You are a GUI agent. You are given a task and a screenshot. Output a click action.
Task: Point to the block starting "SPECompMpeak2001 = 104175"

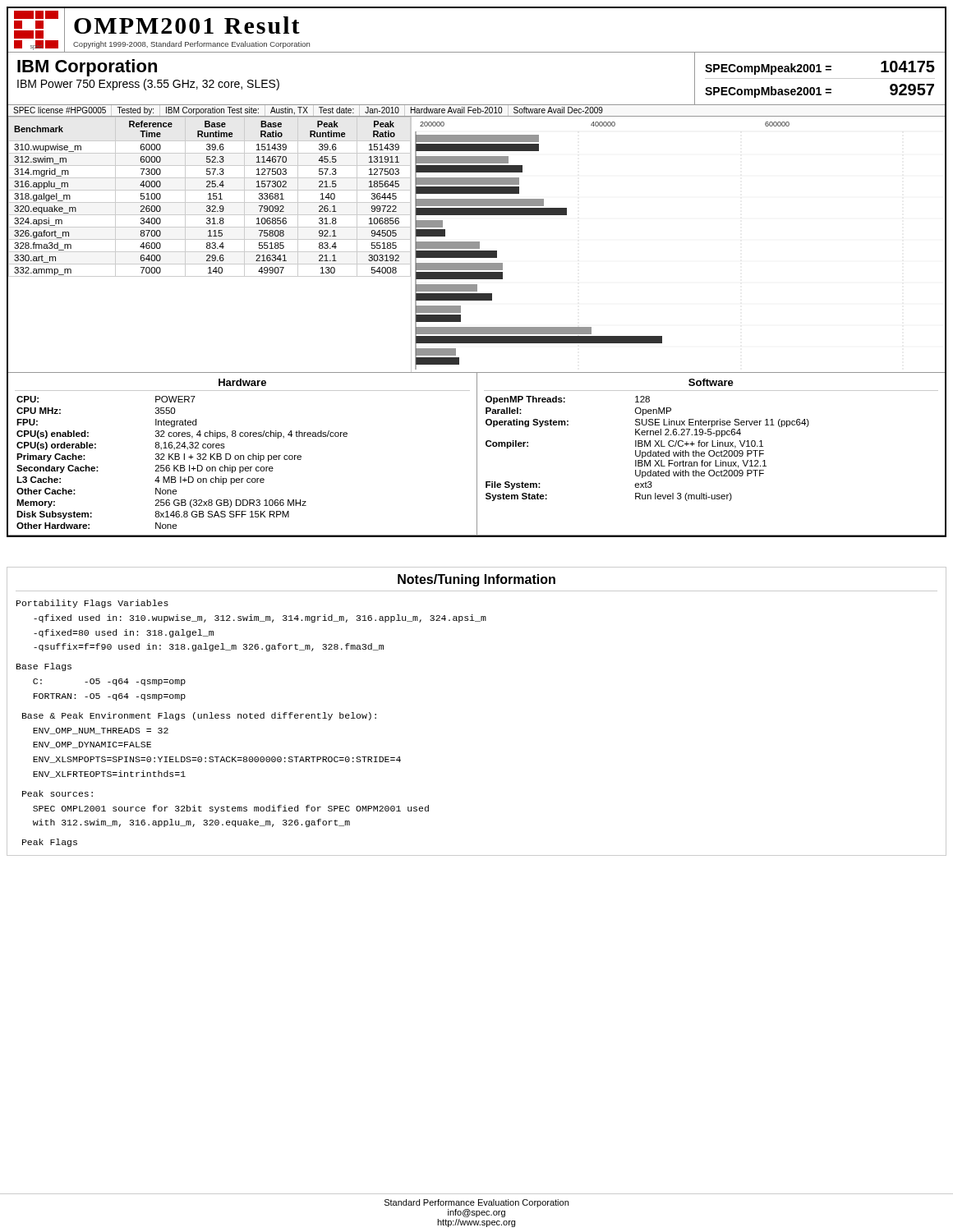pos(820,67)
